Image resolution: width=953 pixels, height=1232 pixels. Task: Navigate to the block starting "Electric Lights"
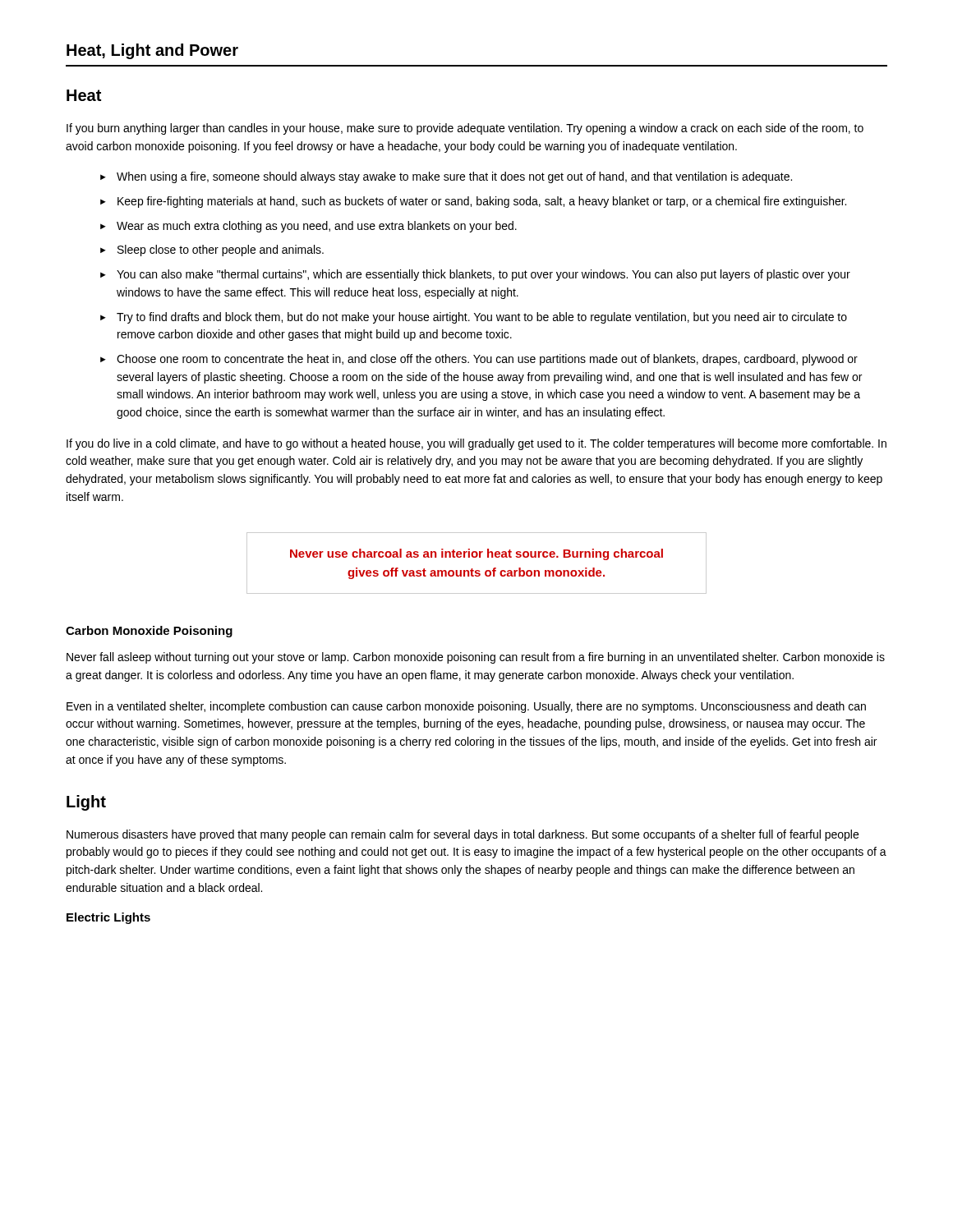[x=108, y=918]
